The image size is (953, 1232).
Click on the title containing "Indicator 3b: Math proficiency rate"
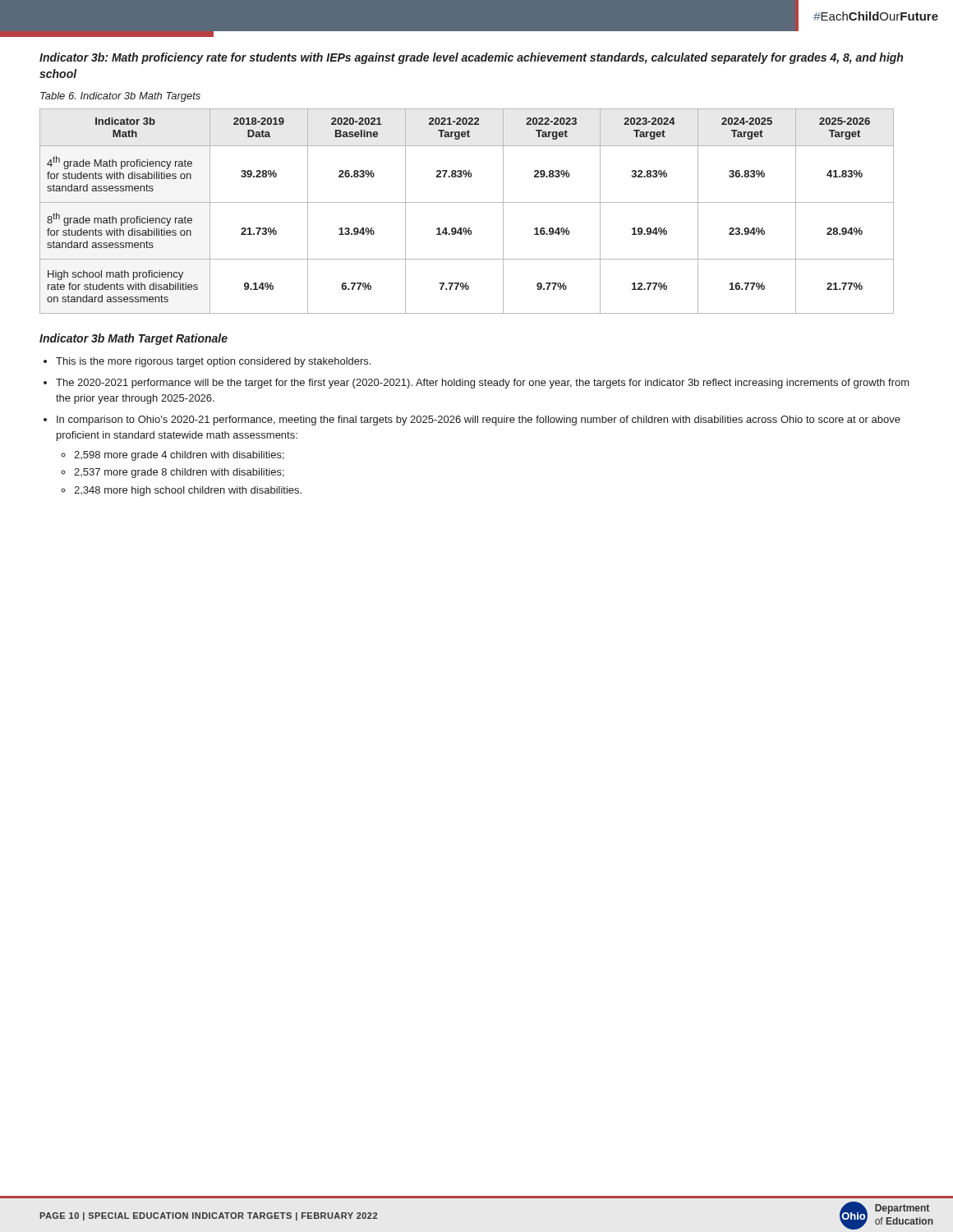472,66
